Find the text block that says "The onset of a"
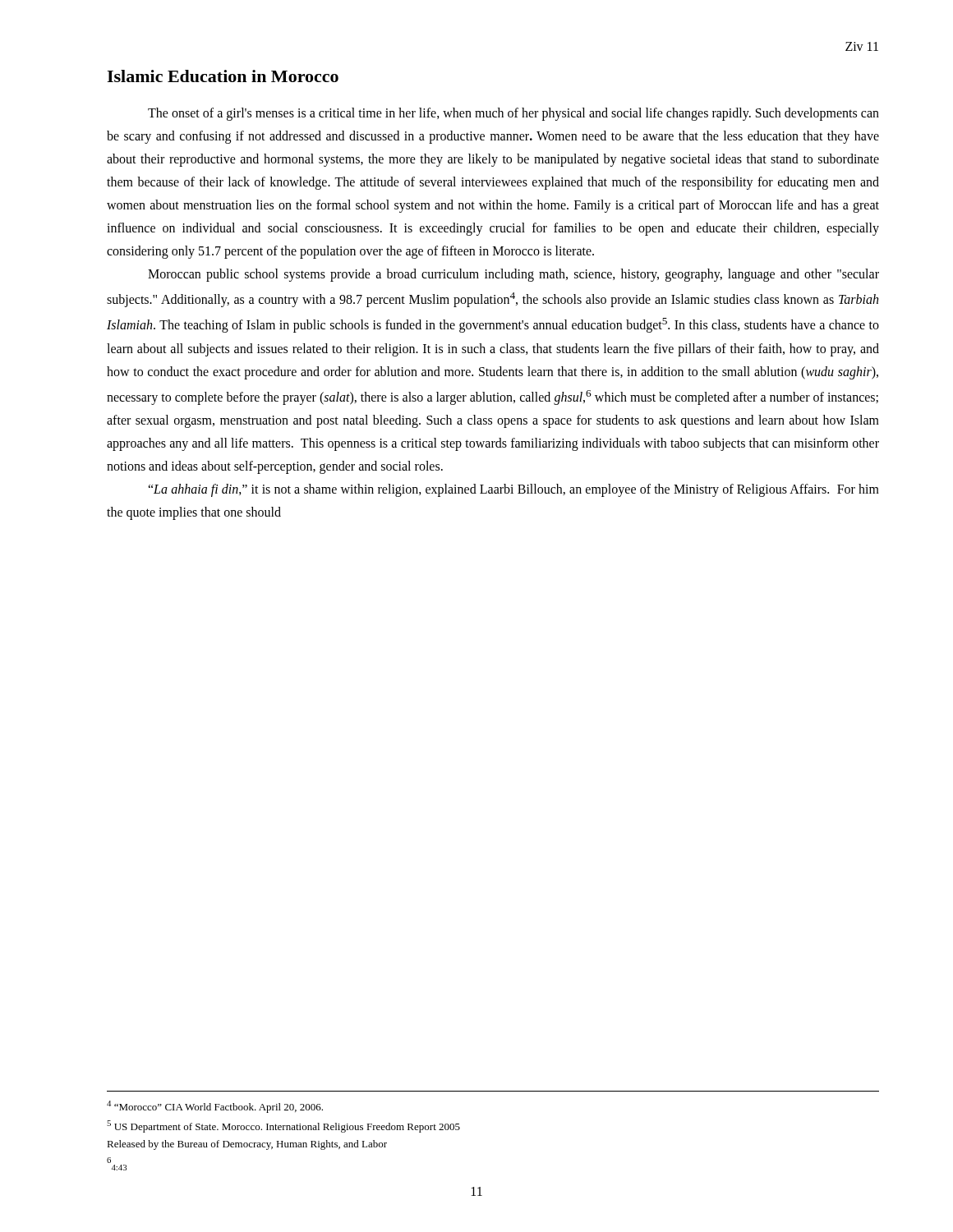This screenshot has width=953, height=1232. tap(493, 182)
